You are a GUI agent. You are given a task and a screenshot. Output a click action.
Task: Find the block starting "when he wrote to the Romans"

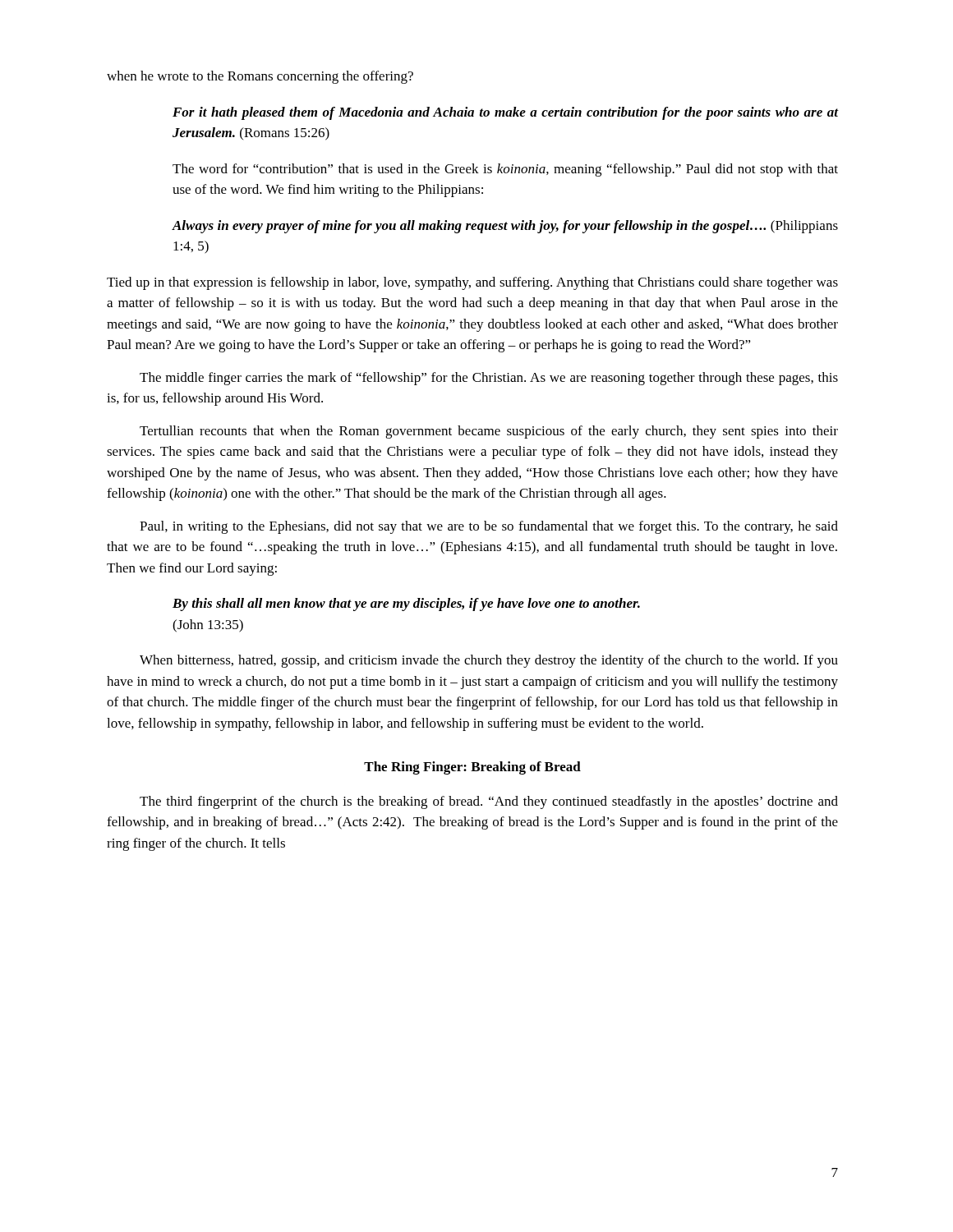[x=260, y=76]
